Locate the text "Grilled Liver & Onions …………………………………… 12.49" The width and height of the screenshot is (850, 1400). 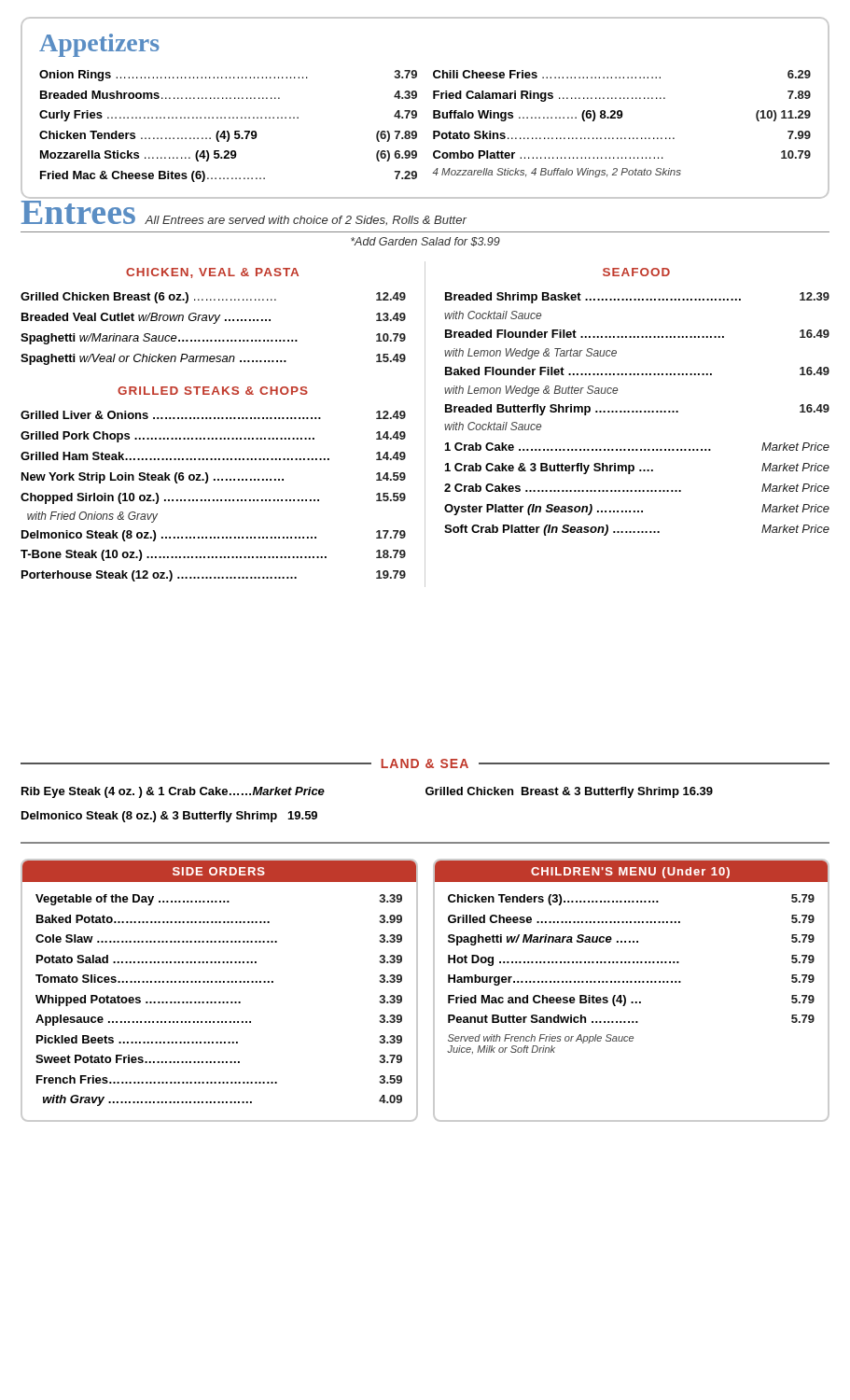coord(213,416)
